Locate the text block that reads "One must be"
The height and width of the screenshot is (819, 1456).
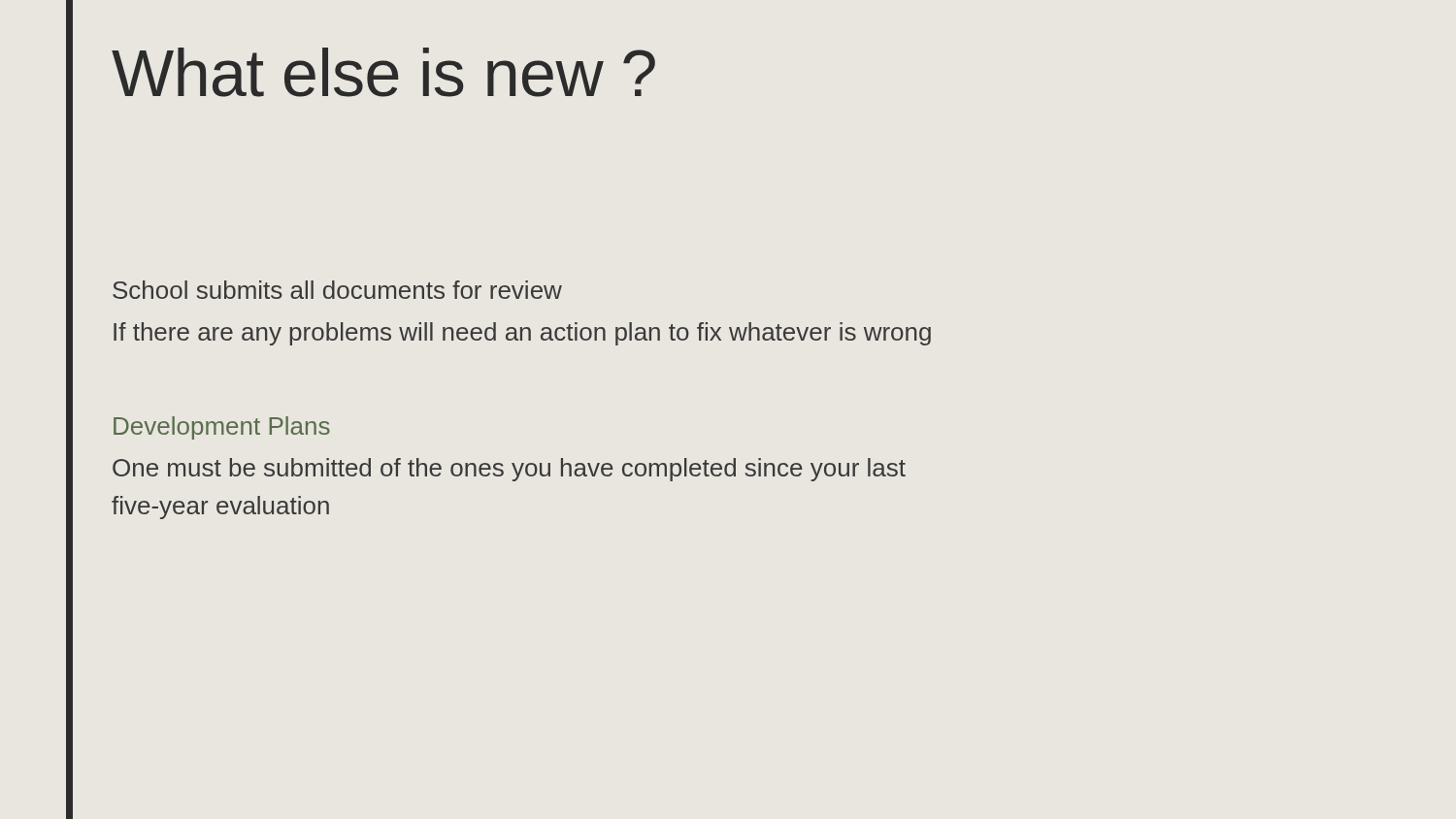pyautogui.click(x=509, y=487)
